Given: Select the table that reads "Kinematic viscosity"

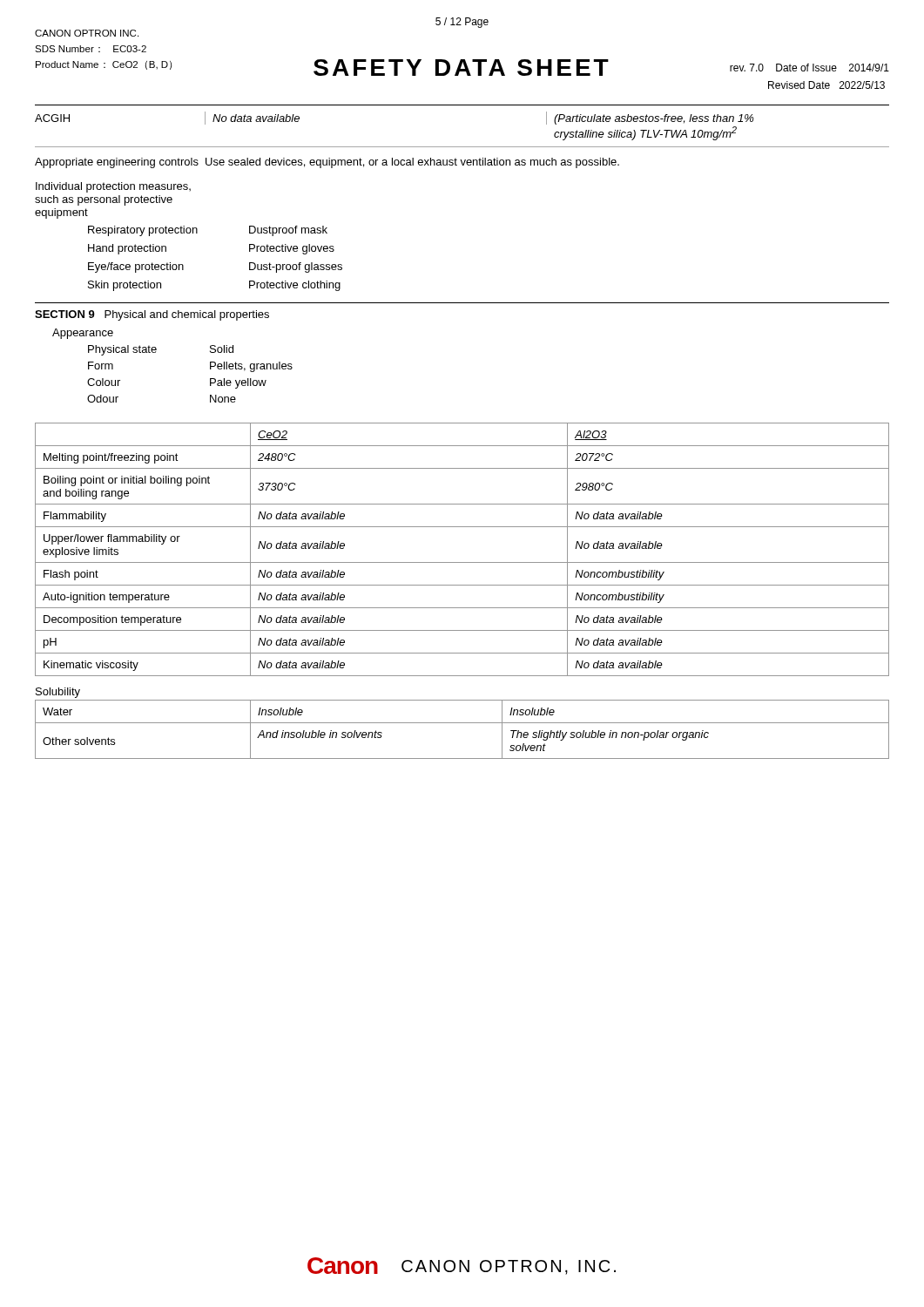Looking at the screenshot, I should (462, 550).
